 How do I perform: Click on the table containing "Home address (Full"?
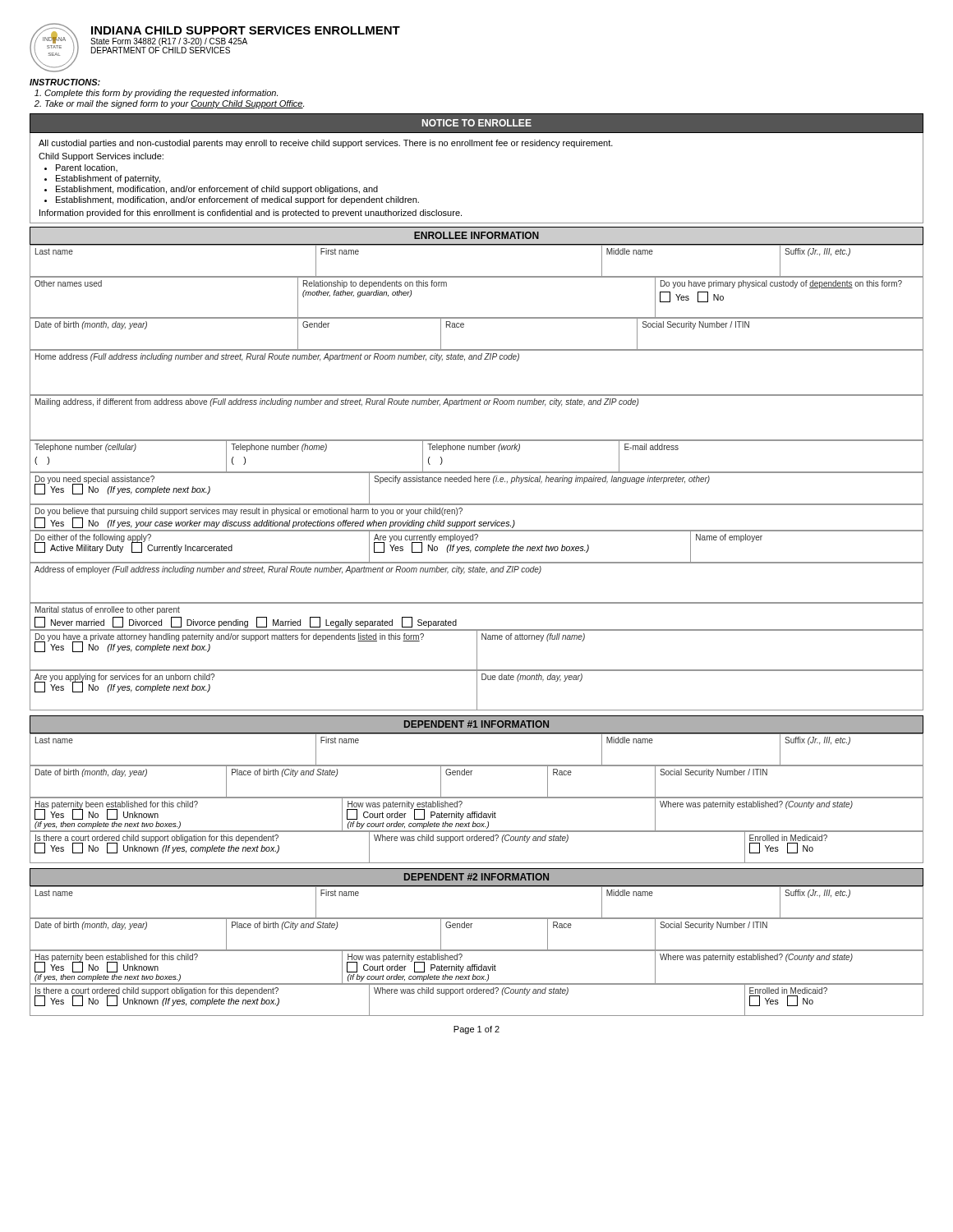point(476,372)
